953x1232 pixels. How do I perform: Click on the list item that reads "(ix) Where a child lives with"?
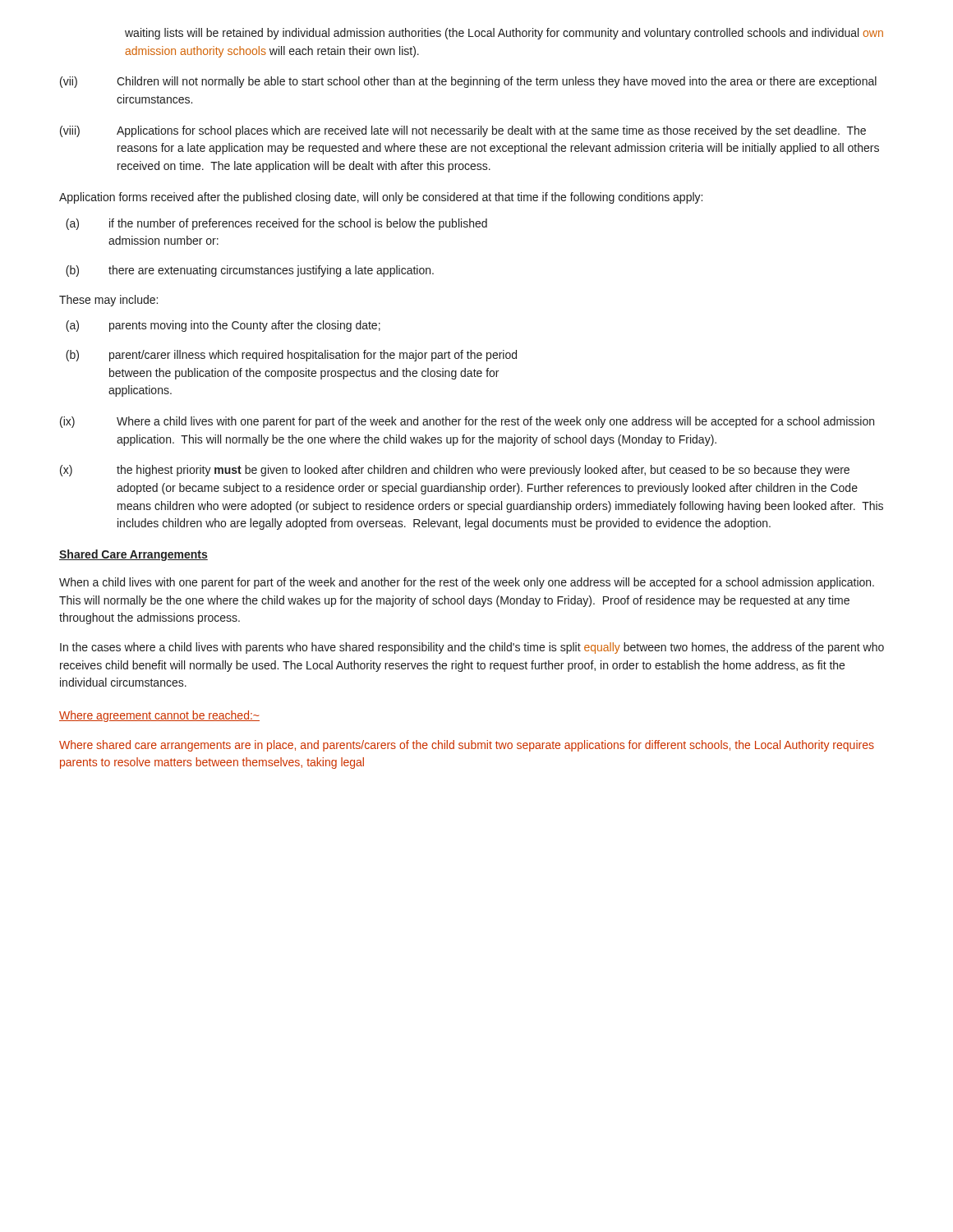click(476, 431)
